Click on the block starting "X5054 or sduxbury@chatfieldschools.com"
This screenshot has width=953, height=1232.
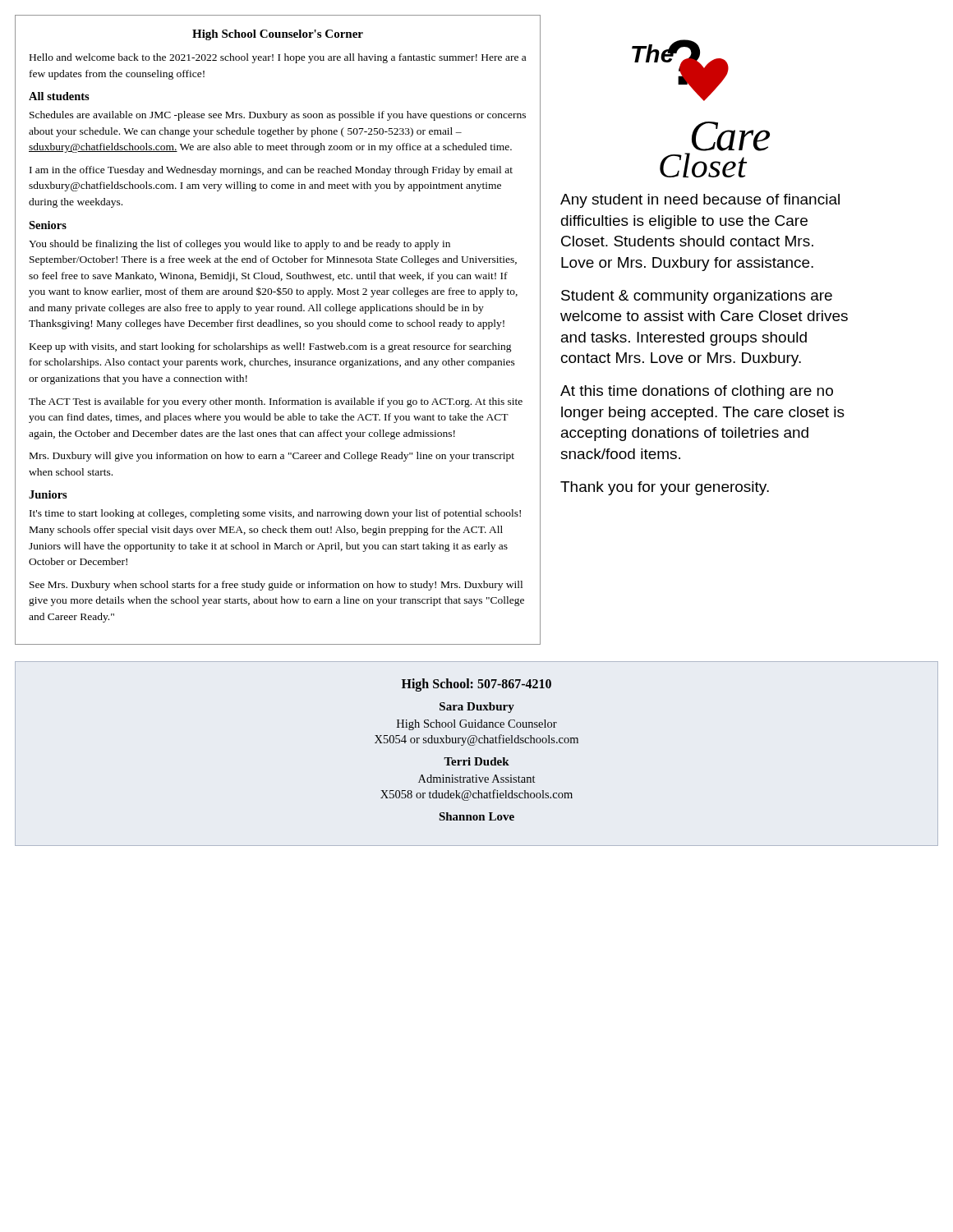click(x=476, y=739)
